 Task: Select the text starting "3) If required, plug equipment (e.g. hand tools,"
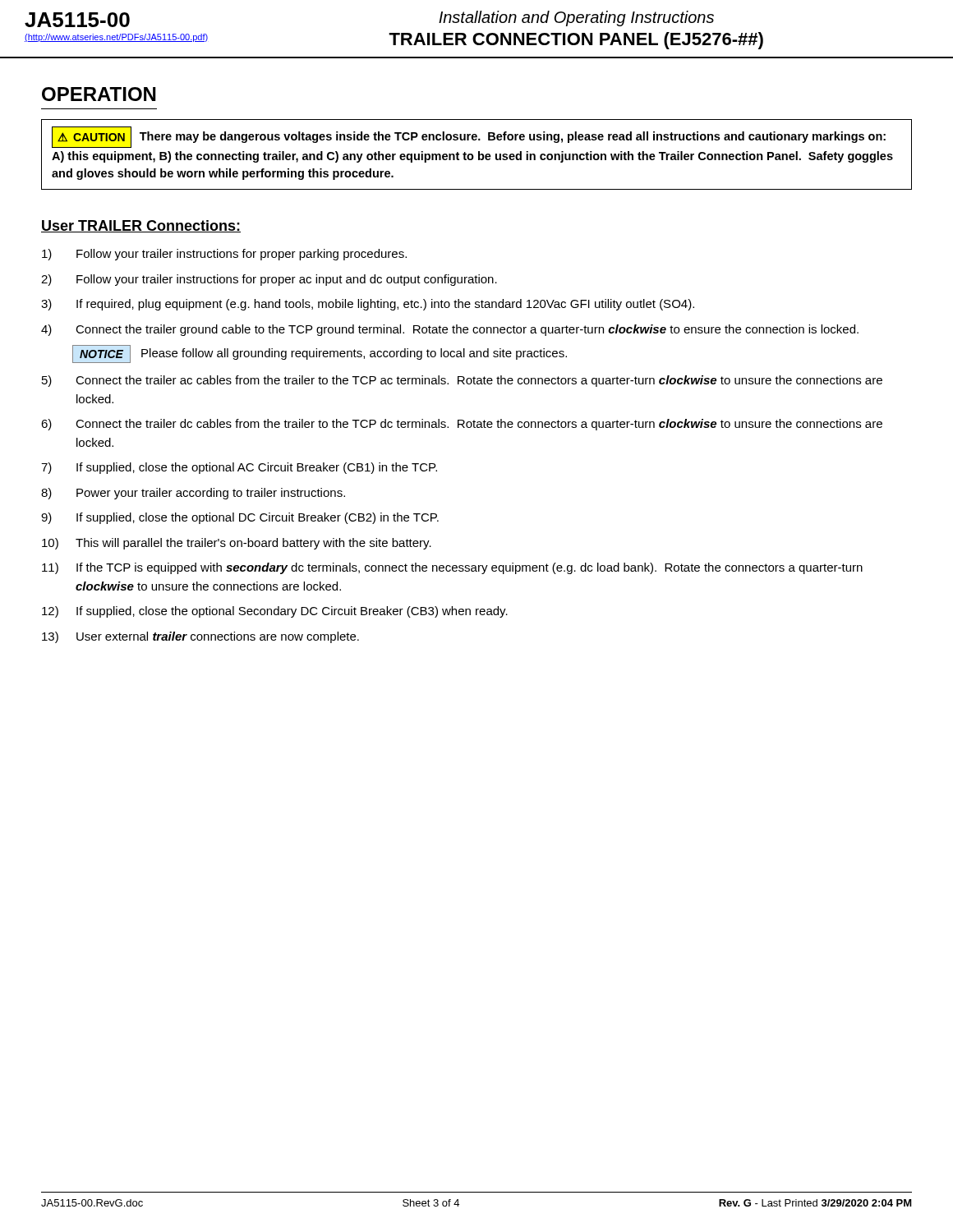pos(476,304)
